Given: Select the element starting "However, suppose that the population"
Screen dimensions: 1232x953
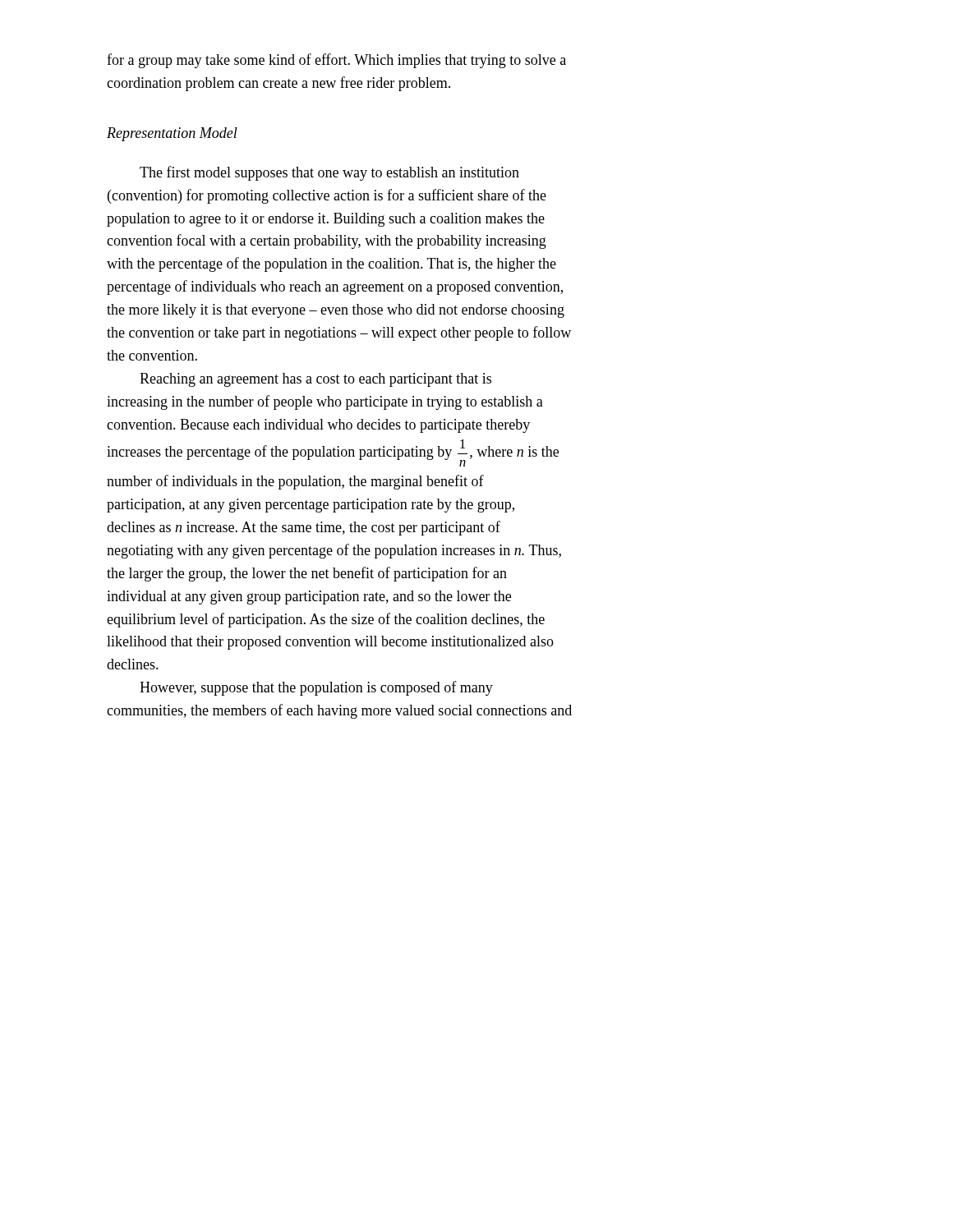Looking at the screenshot, I should (x=476, y=700).
